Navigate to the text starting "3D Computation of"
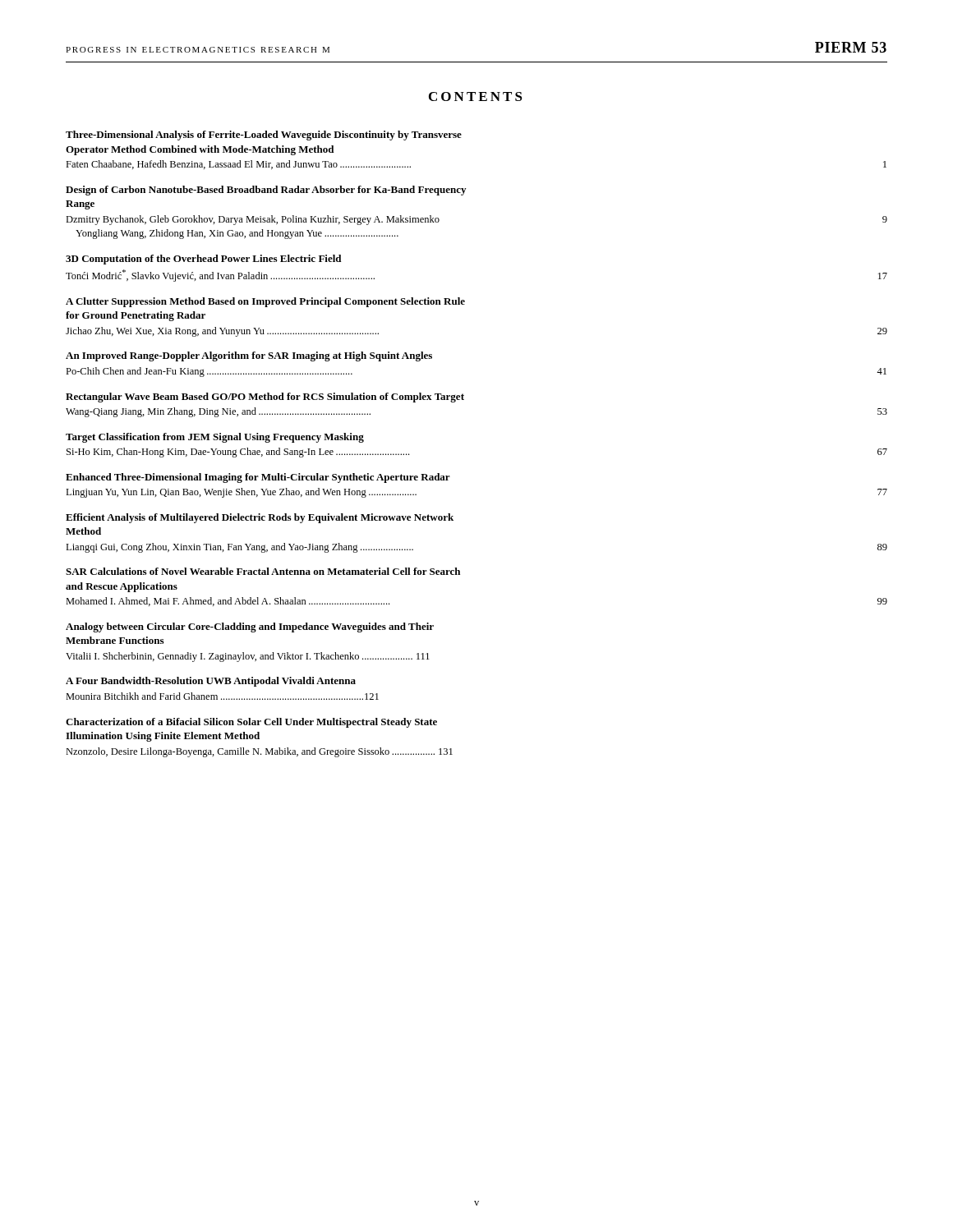The width and height of the screenshot is (953, 1232). pyautogui.click(x=203, y=260)
